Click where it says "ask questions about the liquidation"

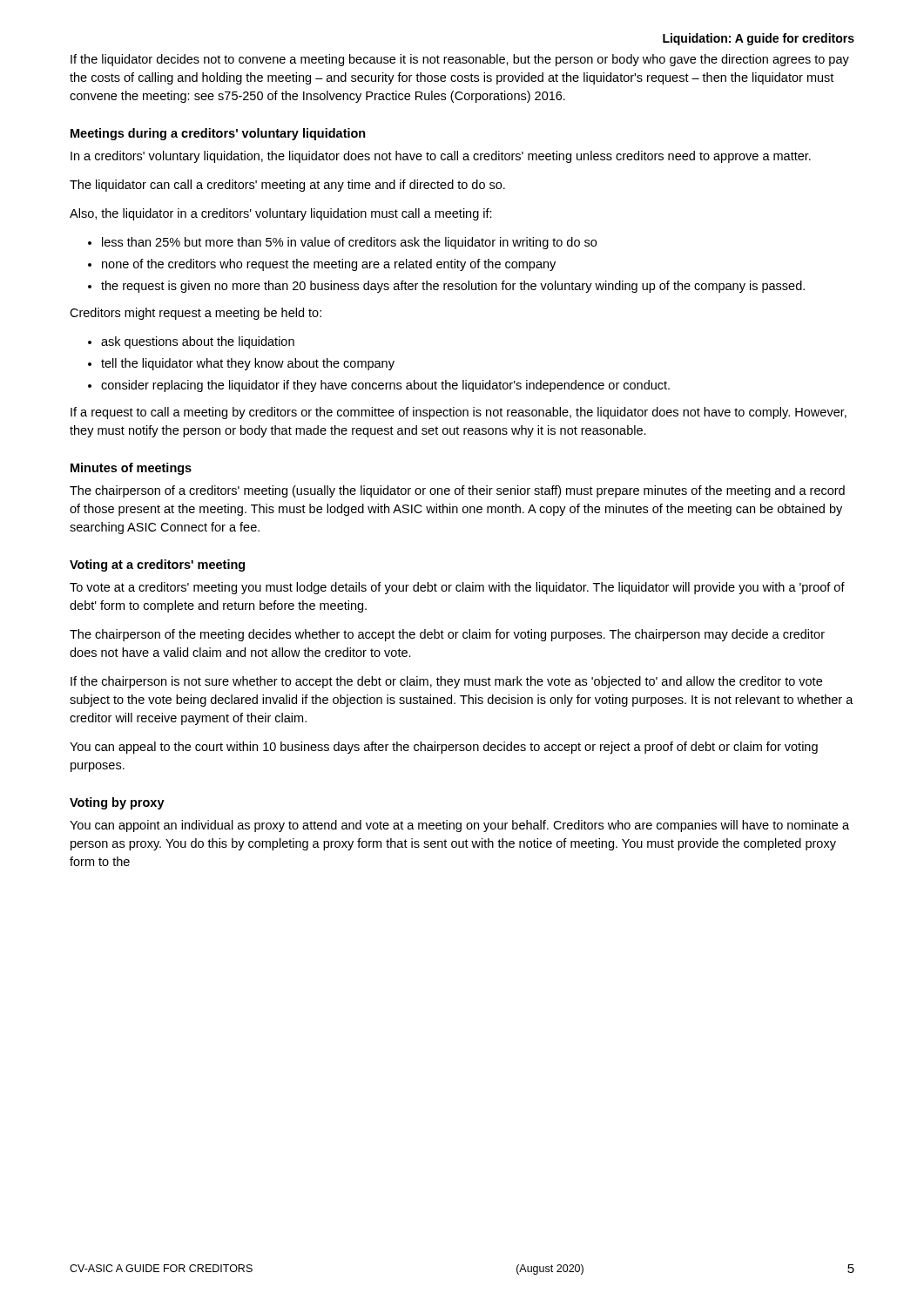click(x=191, y=342)
